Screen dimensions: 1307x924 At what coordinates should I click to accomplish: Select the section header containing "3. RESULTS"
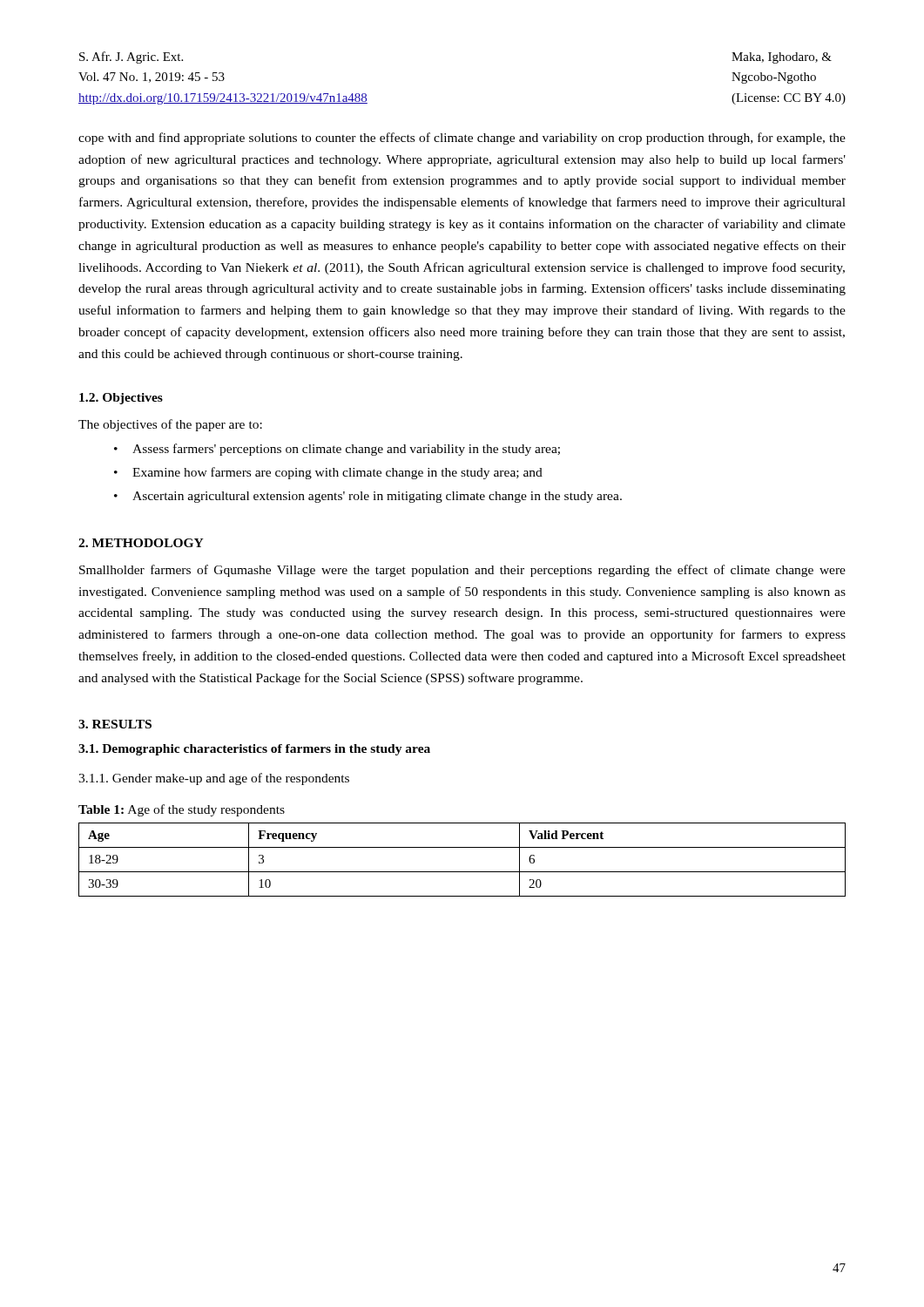coord(115,724)
